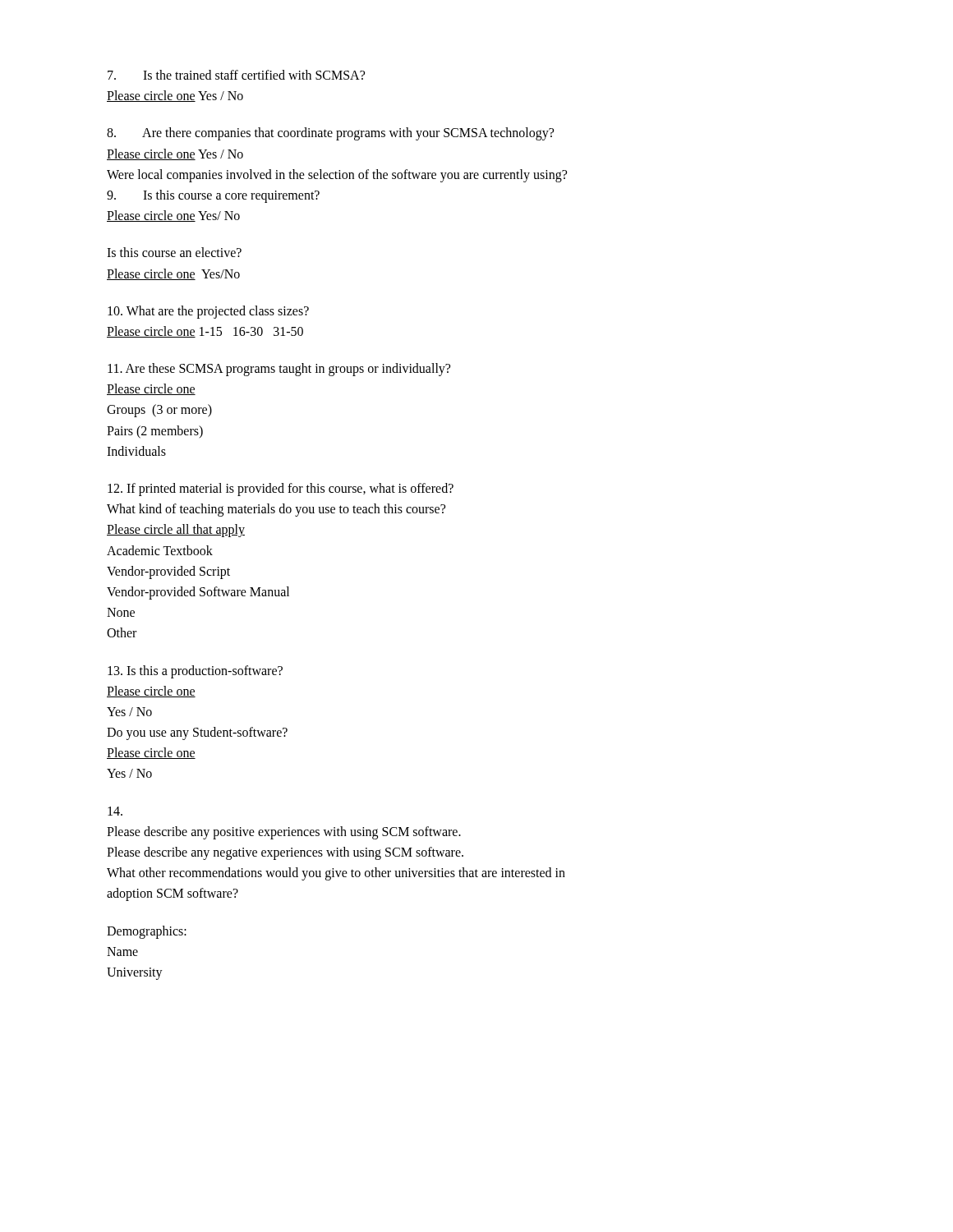Find the text starting "Is this a production-software? Please circle one"
The width and height of the screenshot is (953, 1232).
(195, 672)
